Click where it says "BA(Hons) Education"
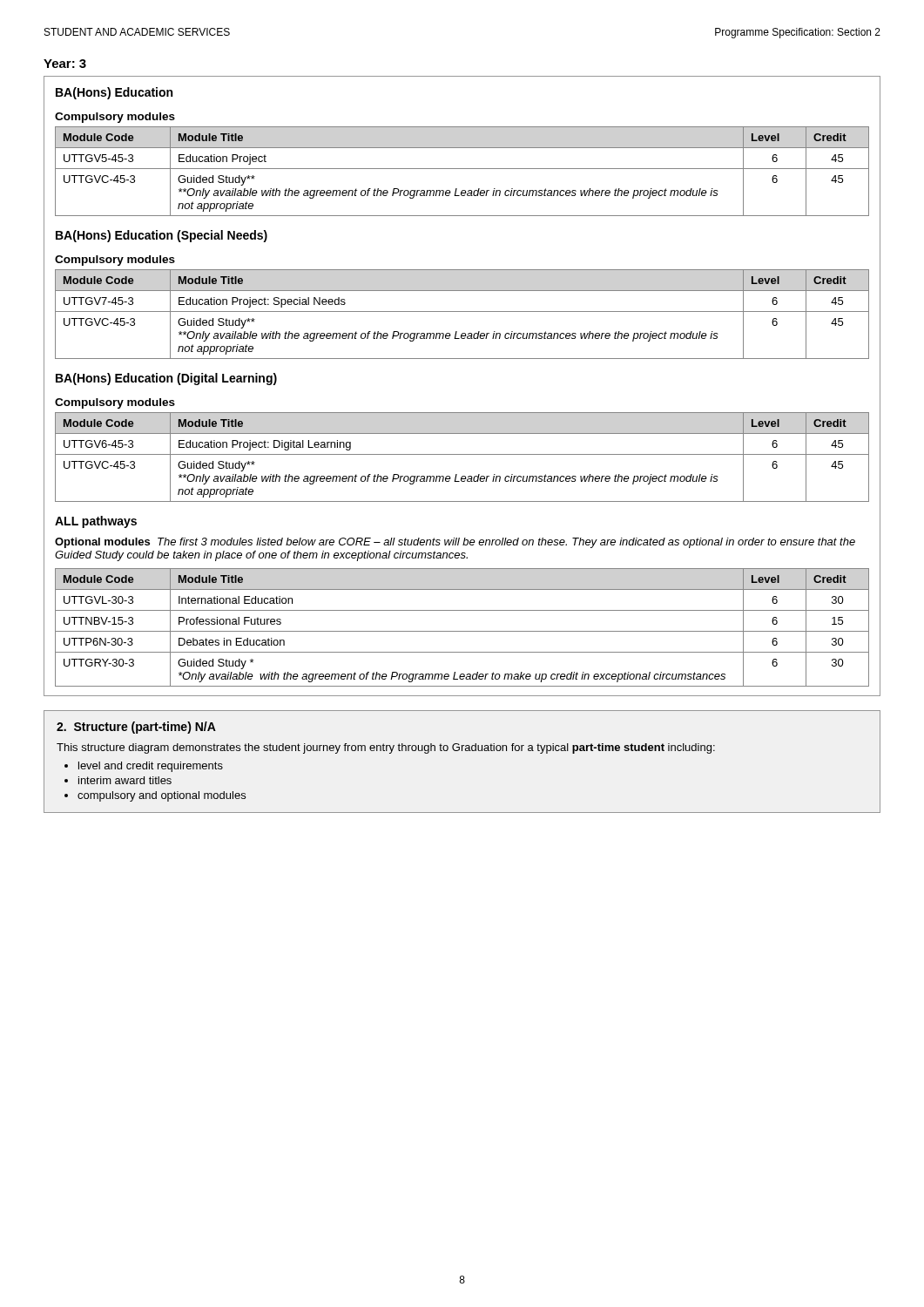 click(114, 92)
